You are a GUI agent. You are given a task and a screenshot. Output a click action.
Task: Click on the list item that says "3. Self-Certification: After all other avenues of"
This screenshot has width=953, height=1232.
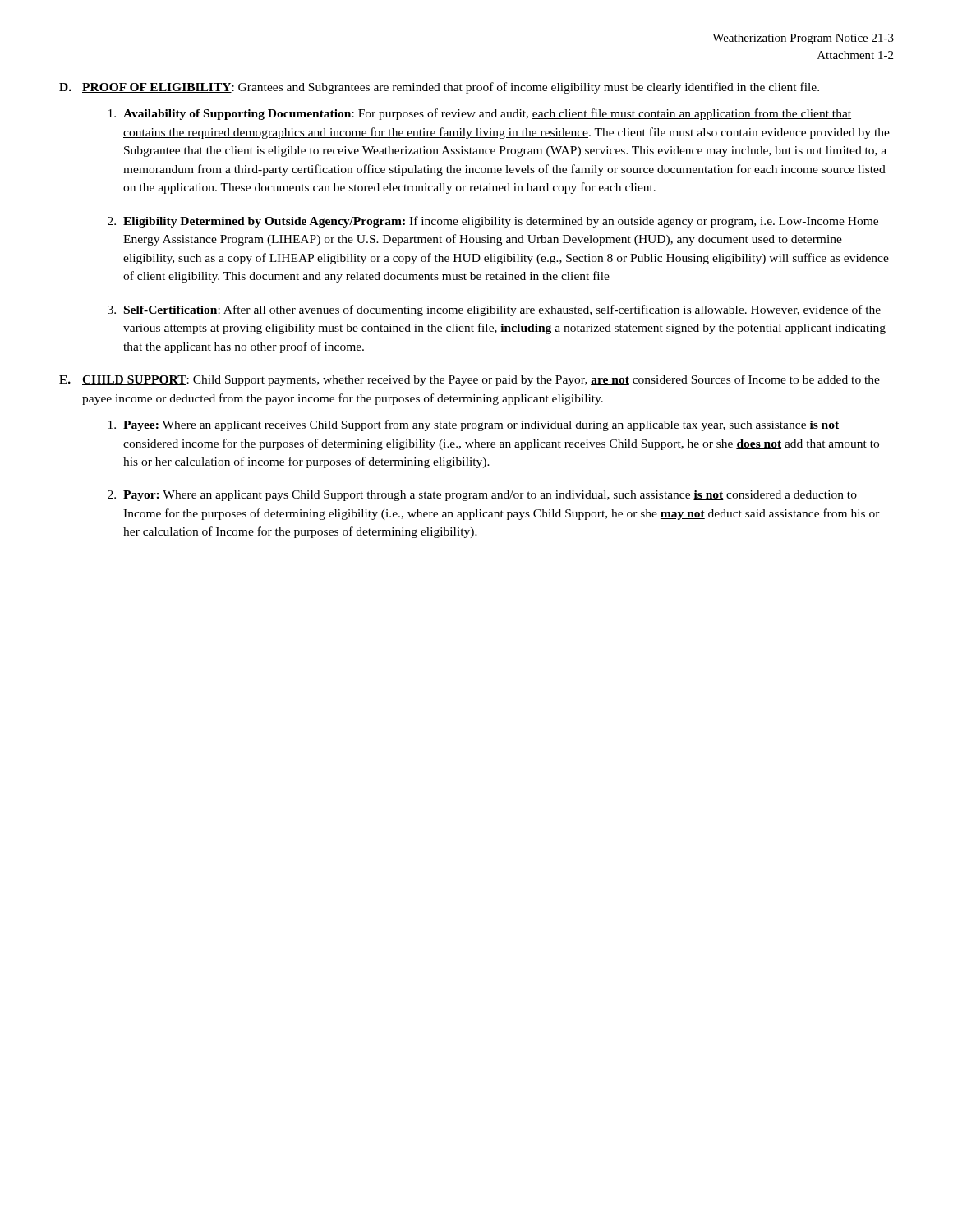click(494, 328)
